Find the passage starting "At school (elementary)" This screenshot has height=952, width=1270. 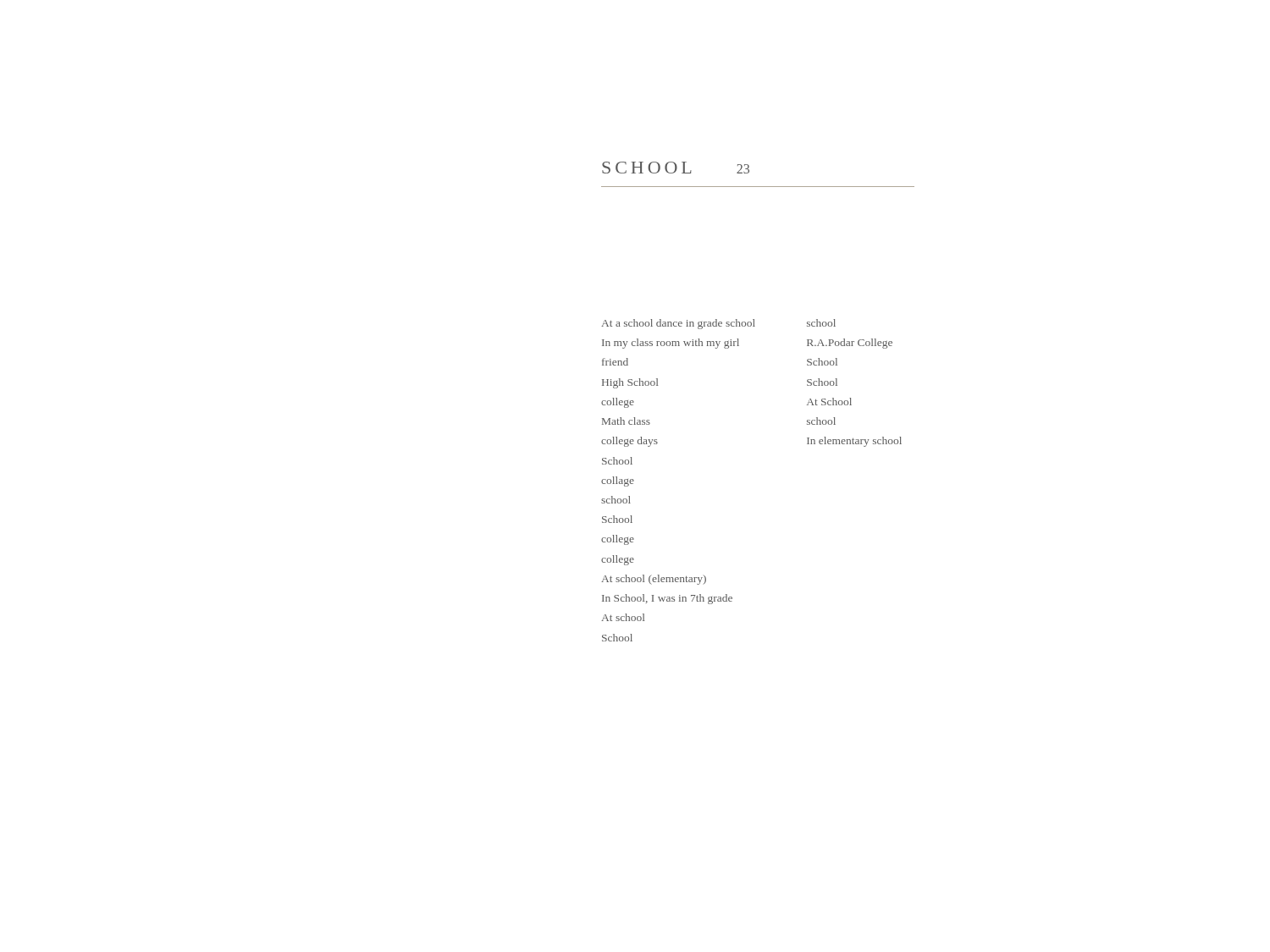click(654, 578)
